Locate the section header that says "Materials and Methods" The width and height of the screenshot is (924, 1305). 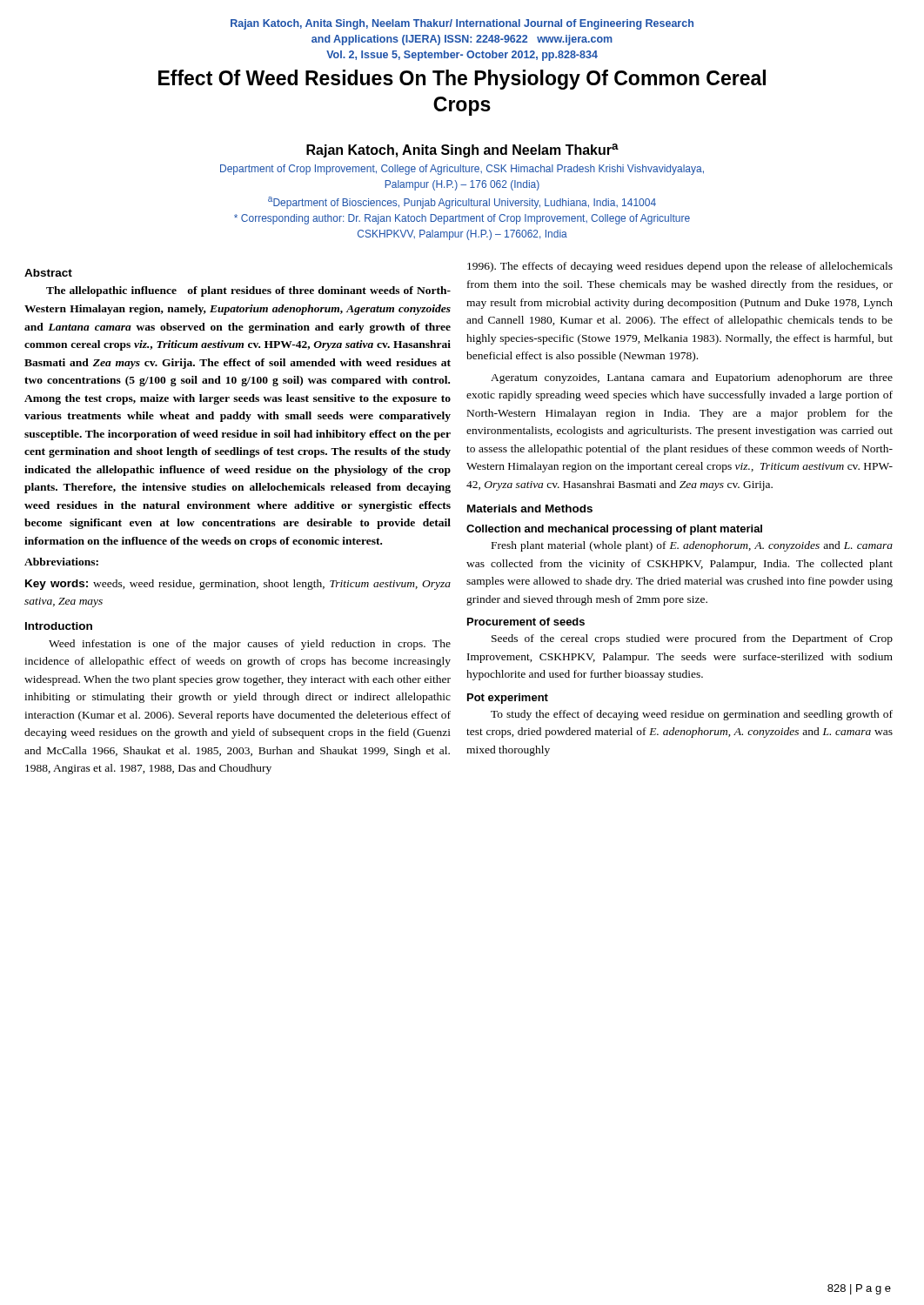click(530, 509)
